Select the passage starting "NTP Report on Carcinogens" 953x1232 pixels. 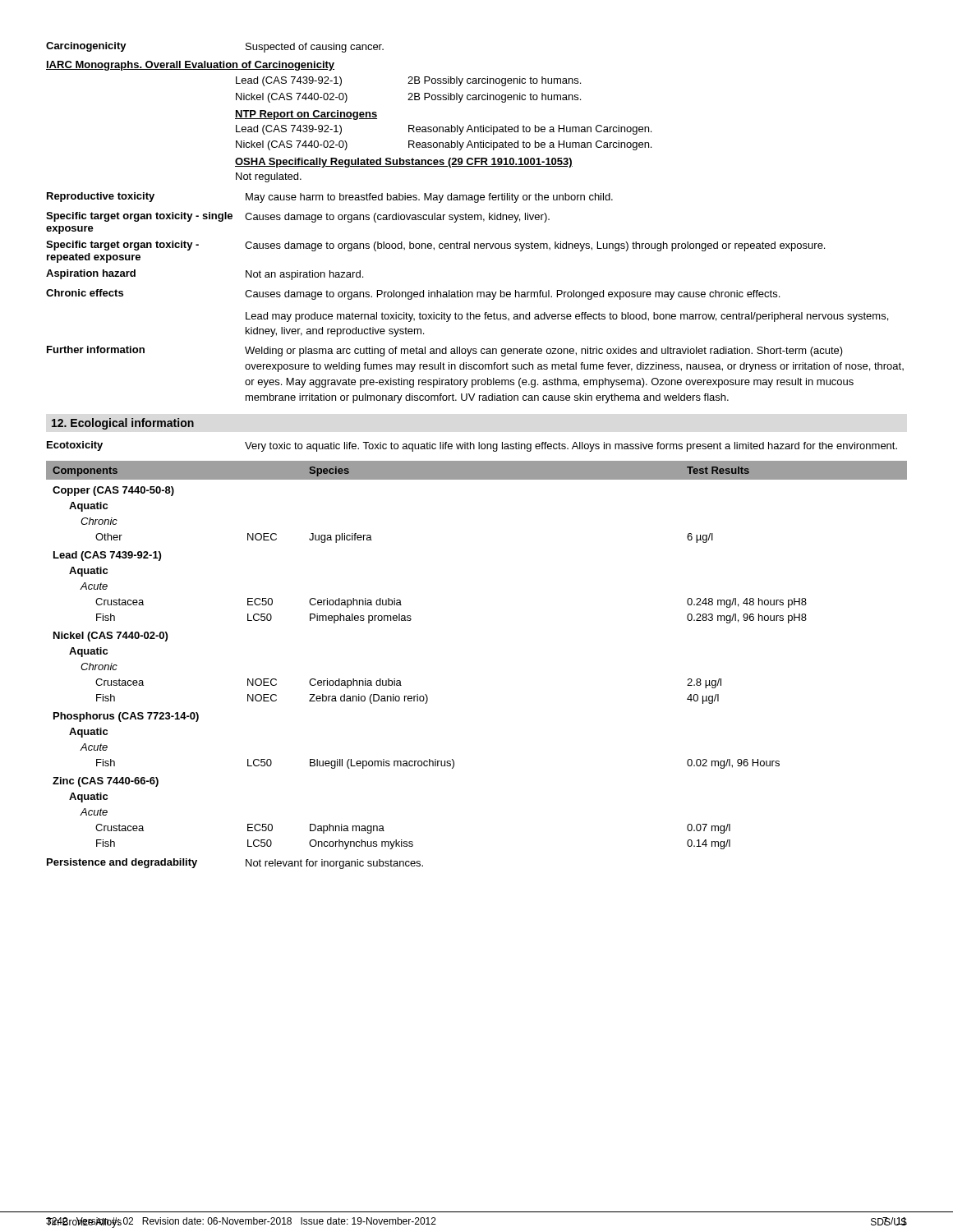coord(306,113)
